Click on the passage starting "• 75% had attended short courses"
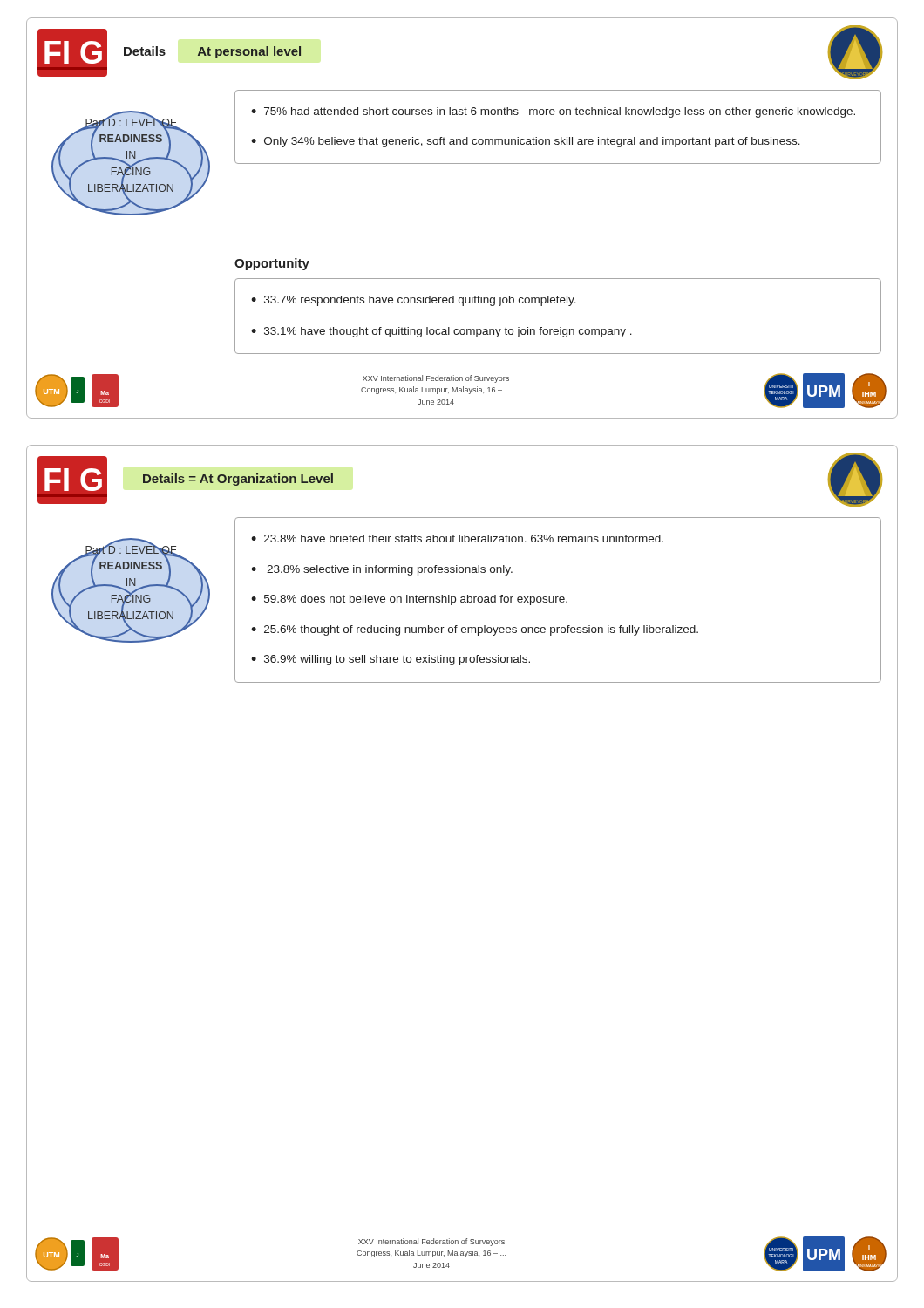 tap(554, 112)
